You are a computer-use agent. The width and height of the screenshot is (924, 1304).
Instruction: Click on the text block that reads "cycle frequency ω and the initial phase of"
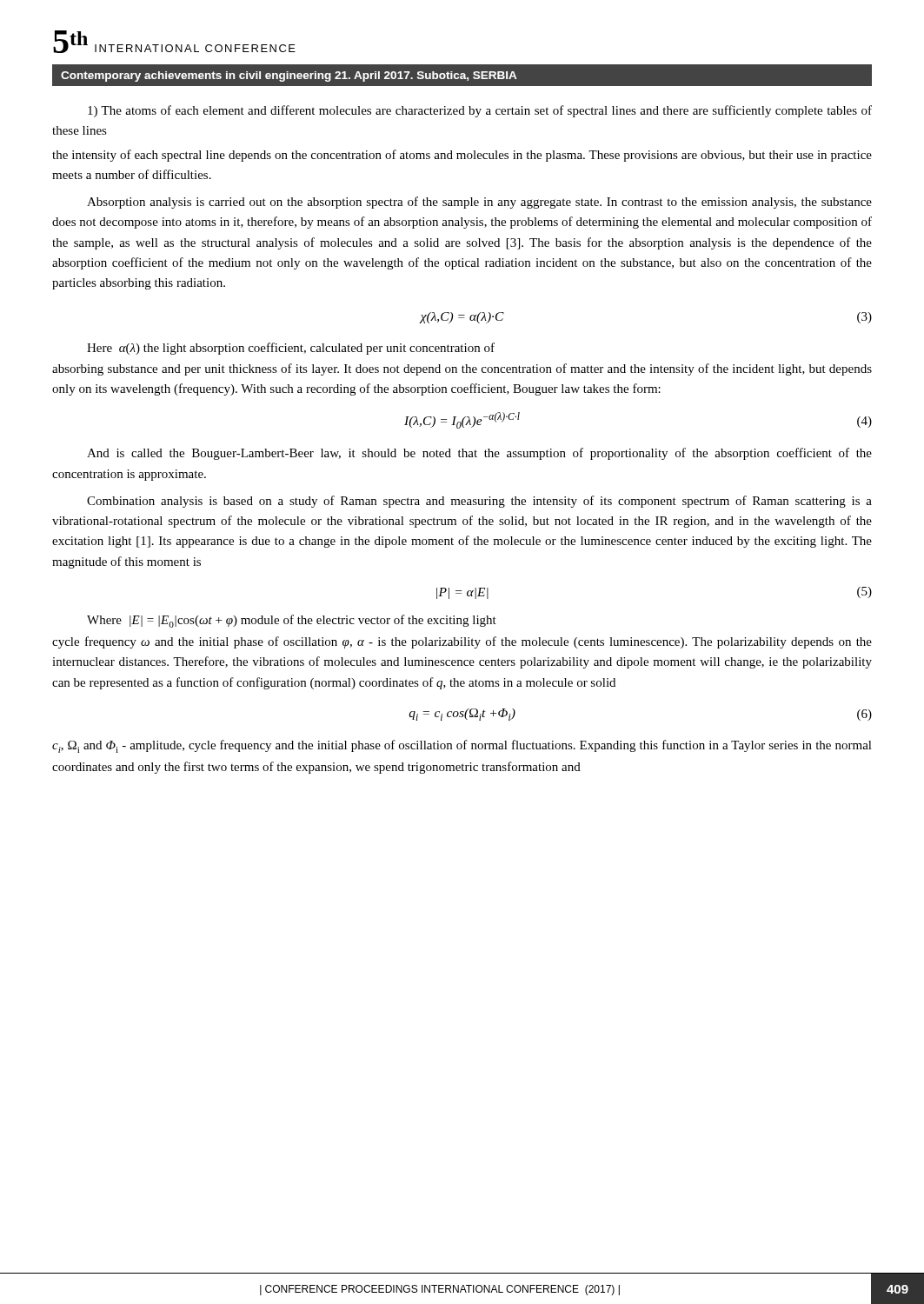click(x=462, y=662)
